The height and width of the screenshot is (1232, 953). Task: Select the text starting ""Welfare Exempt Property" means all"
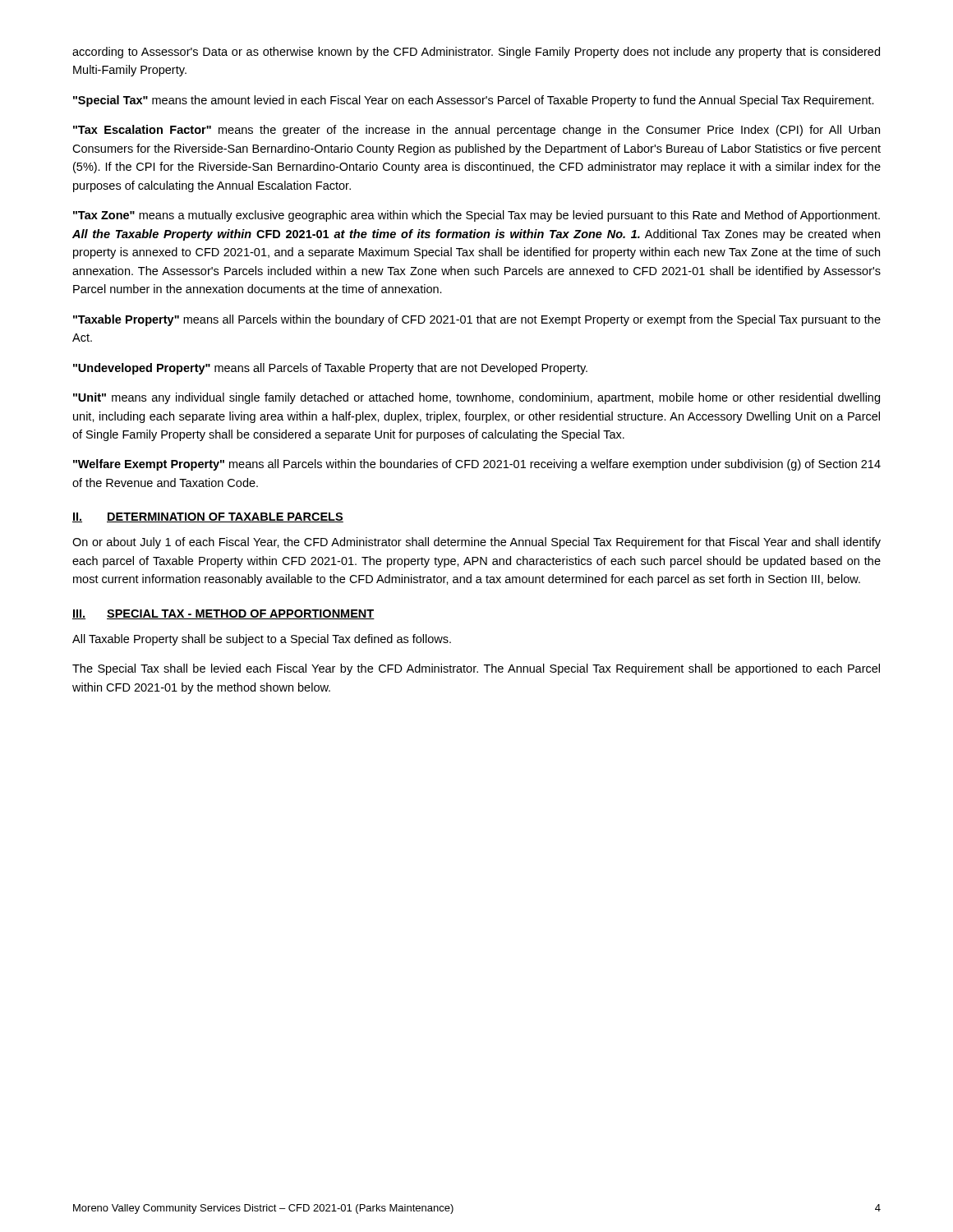476,474
